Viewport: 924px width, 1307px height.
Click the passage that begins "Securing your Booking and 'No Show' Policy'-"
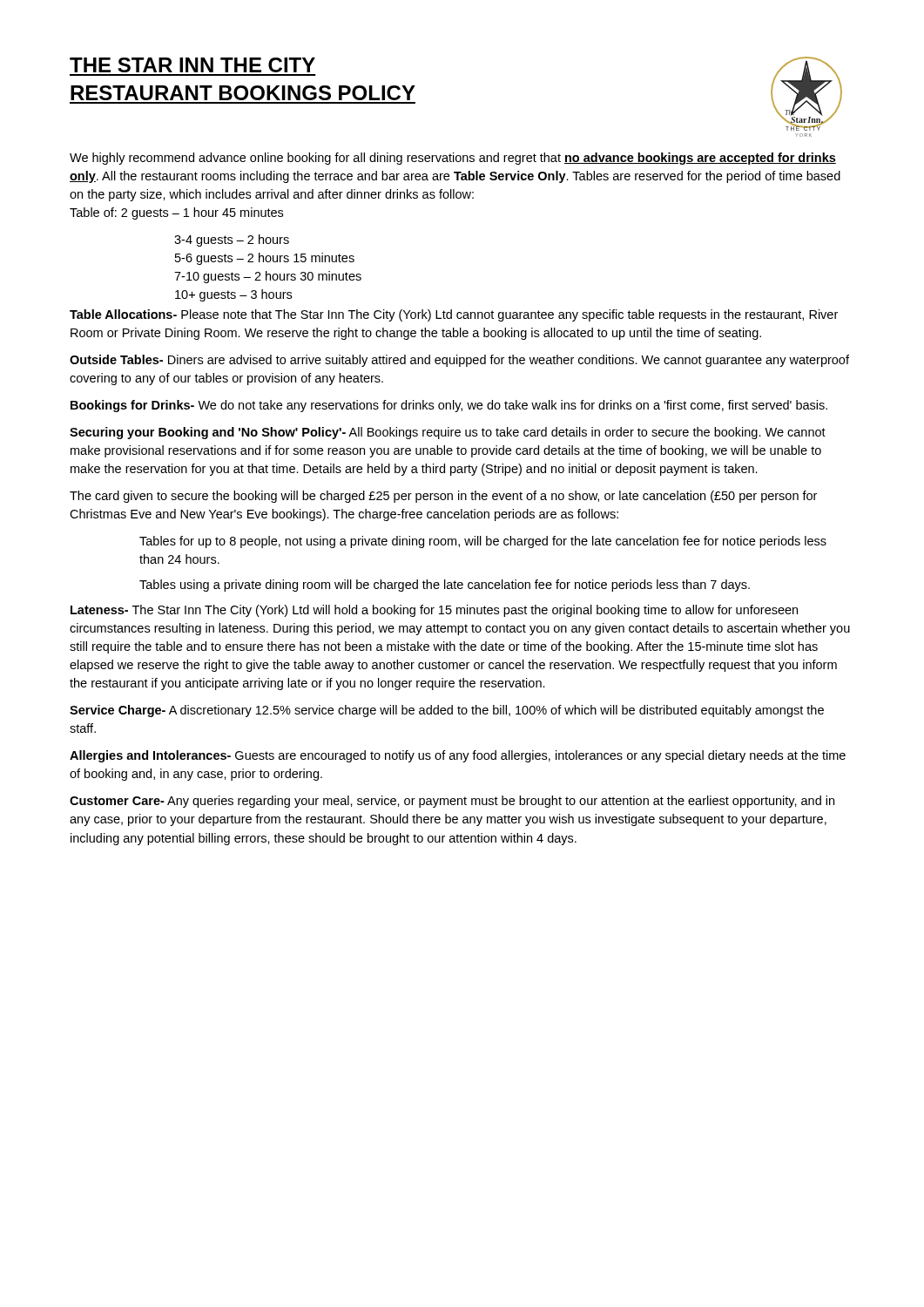[x=447, y=451]
